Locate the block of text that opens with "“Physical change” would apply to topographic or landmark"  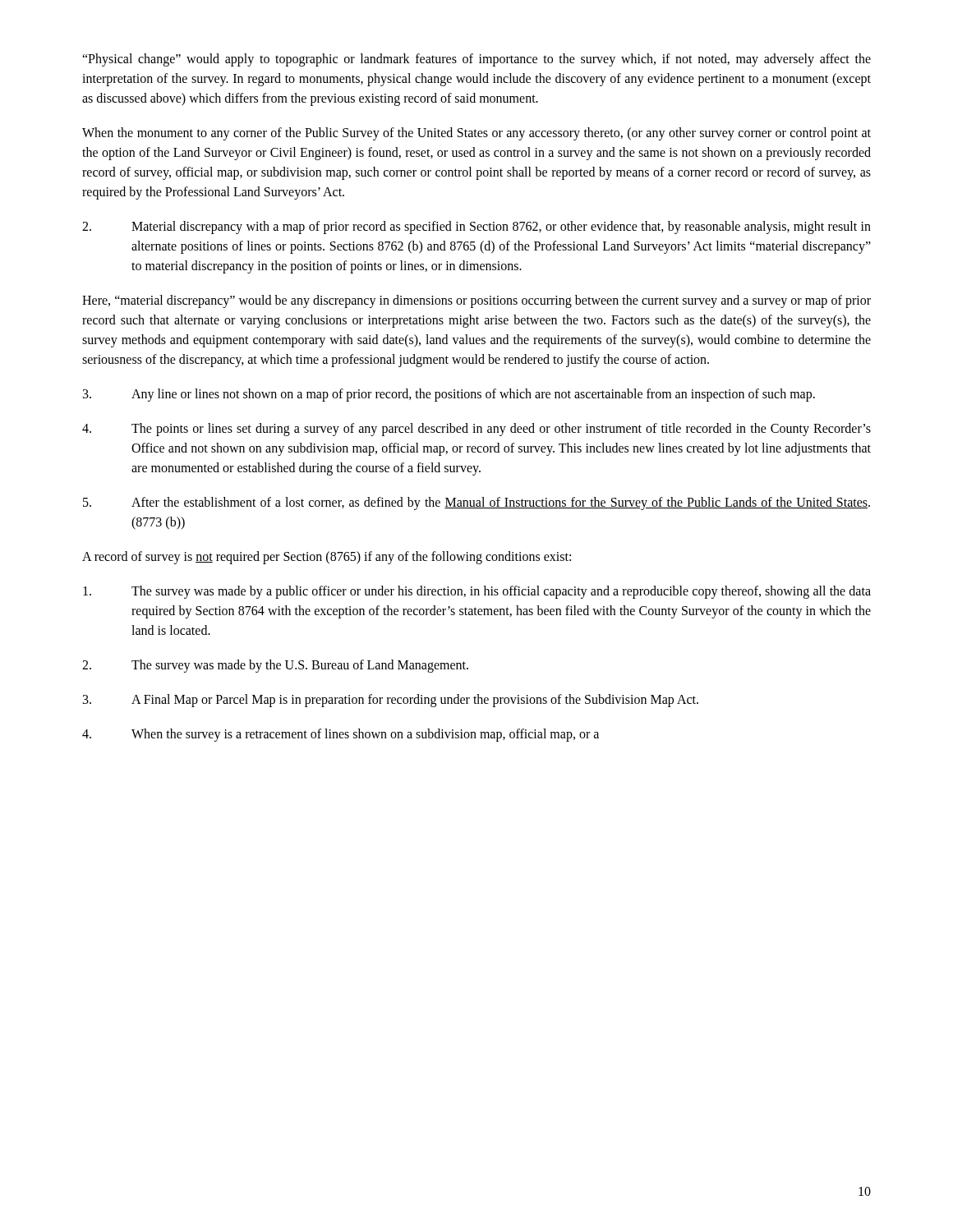476,78
